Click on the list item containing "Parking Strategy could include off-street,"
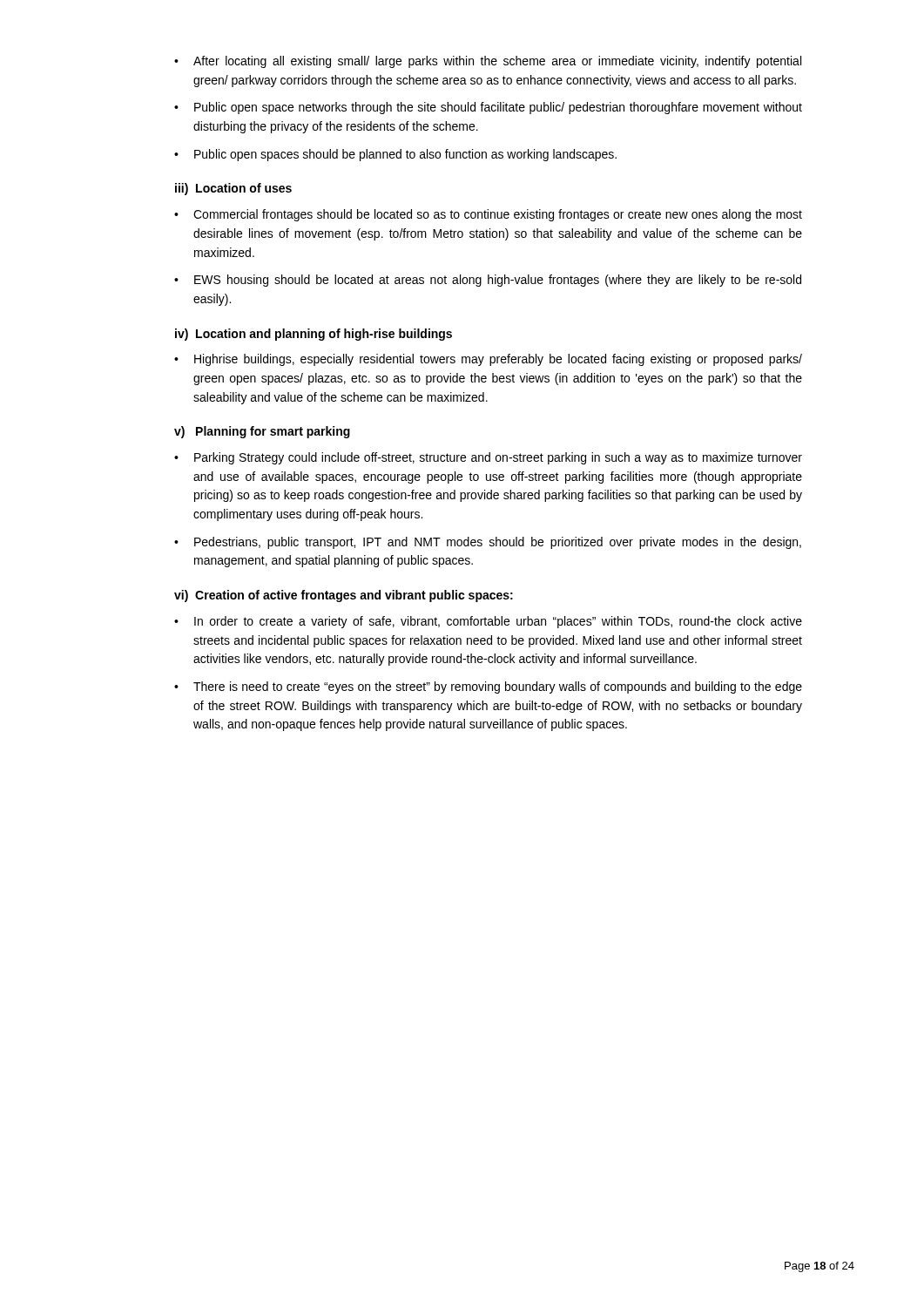The image size is (924, 1307). [488, 487]
